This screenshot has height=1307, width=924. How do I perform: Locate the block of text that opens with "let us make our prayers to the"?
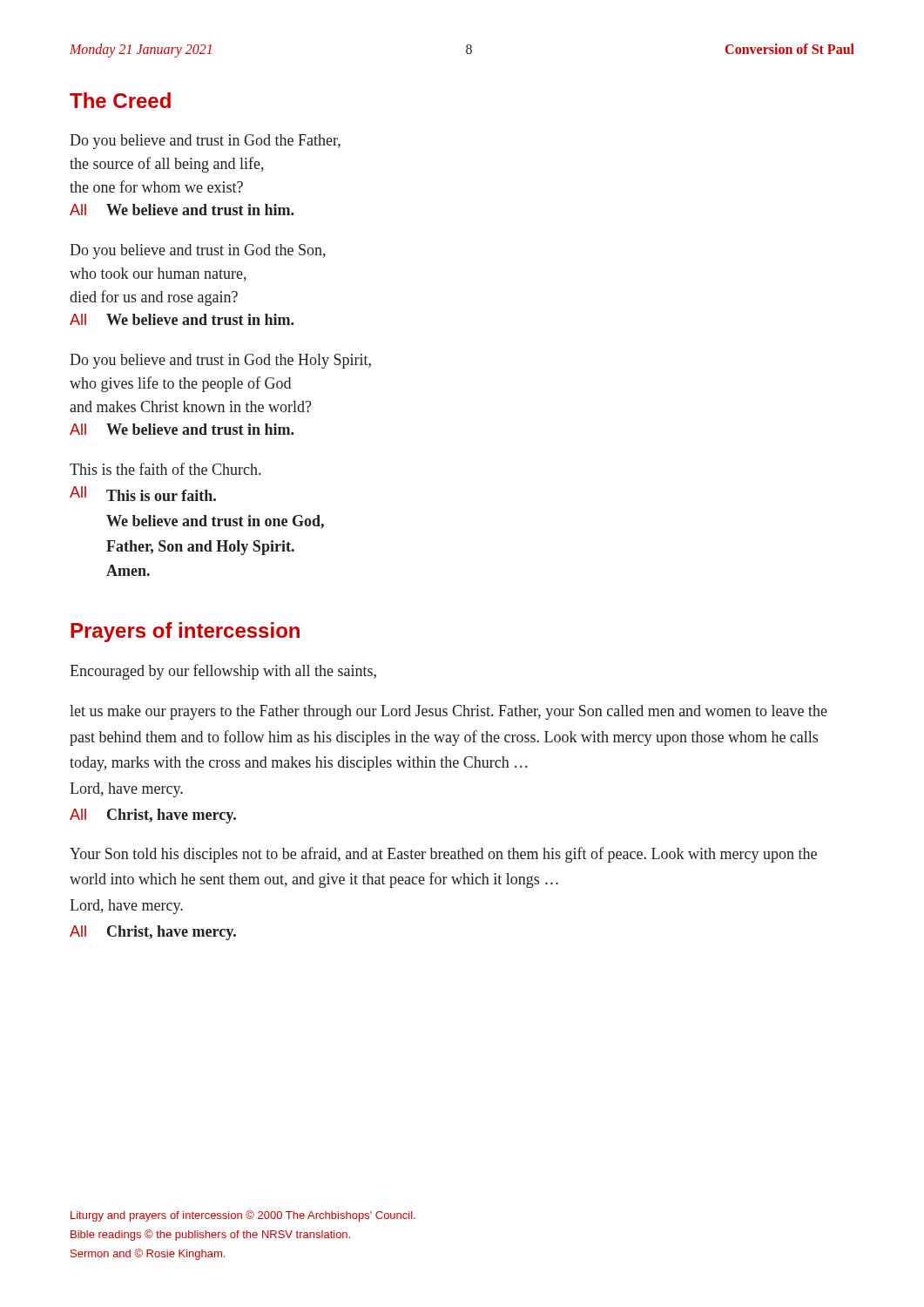462,761
